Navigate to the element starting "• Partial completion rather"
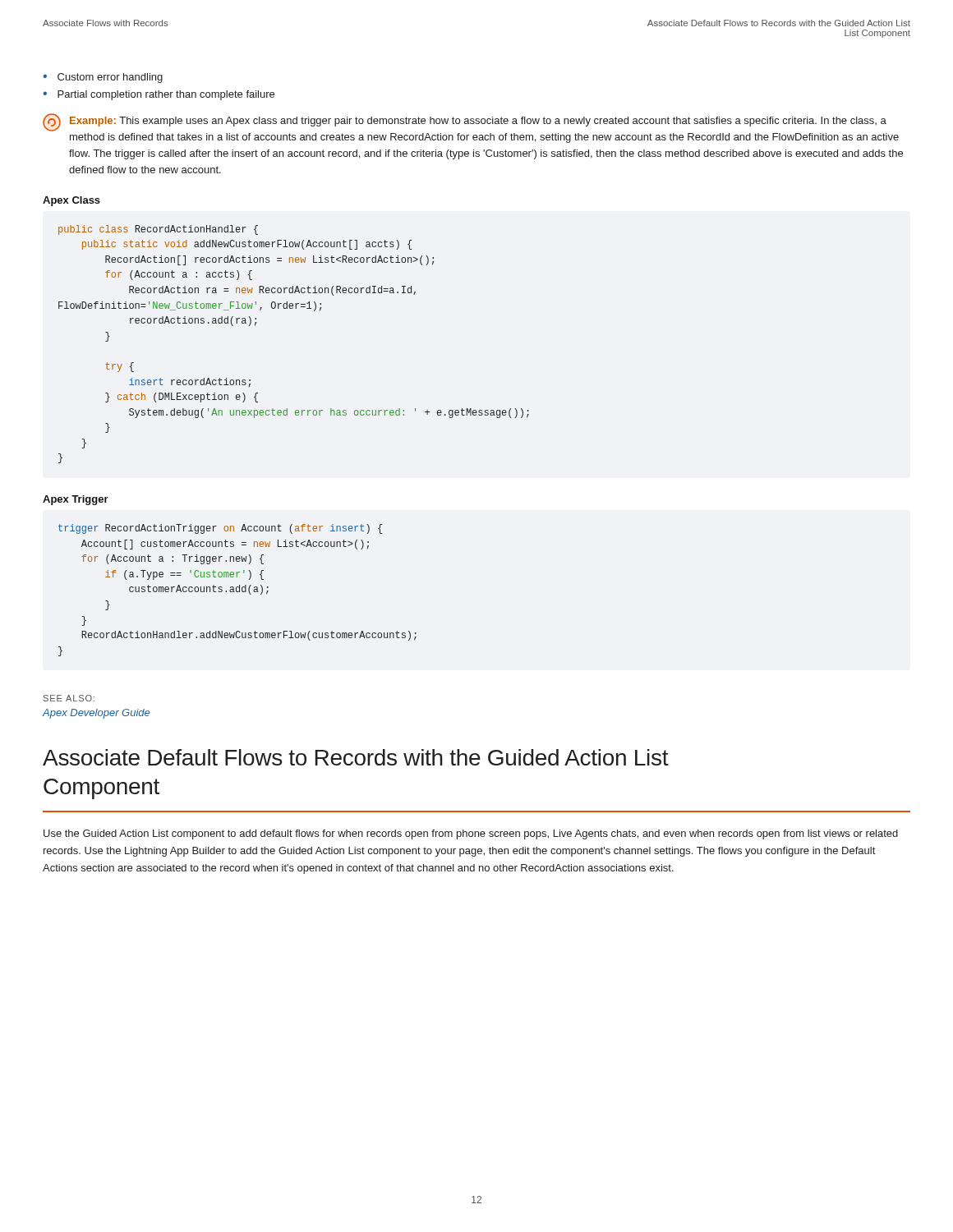The image size is (953, 1232). point(159,94)
